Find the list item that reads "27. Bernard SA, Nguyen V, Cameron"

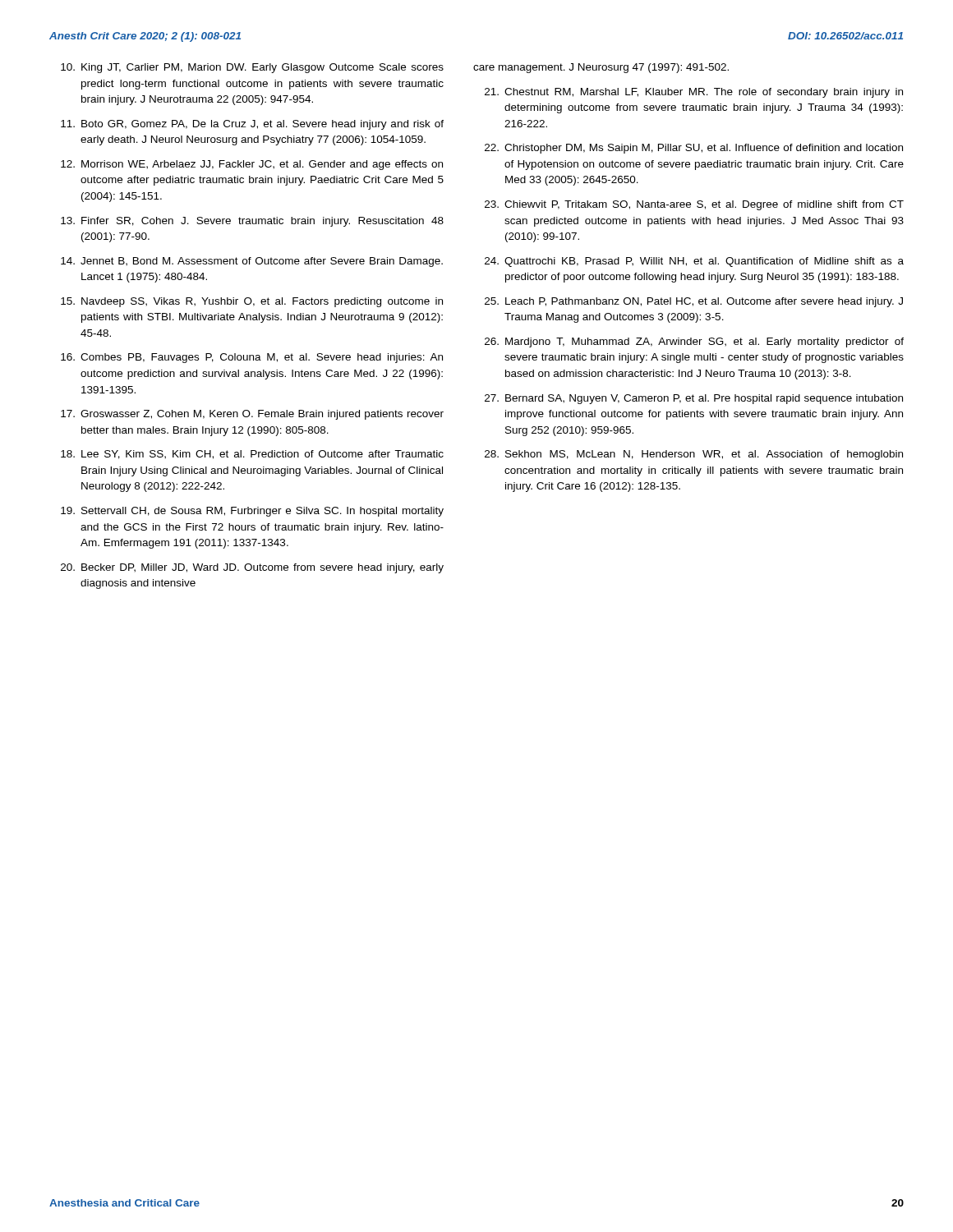[688, 414]
